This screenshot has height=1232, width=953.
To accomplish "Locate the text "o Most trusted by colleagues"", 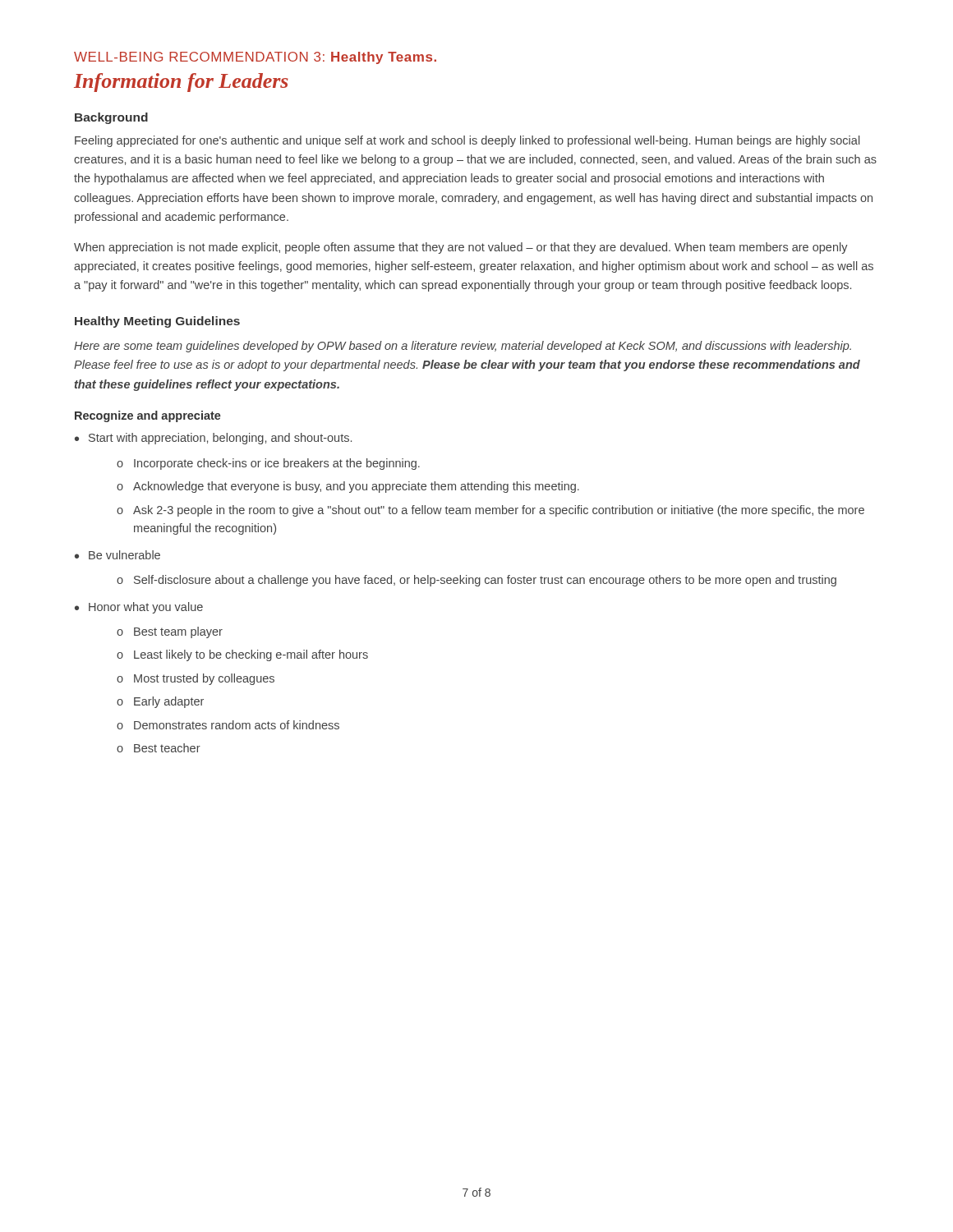I will point(196,679).
